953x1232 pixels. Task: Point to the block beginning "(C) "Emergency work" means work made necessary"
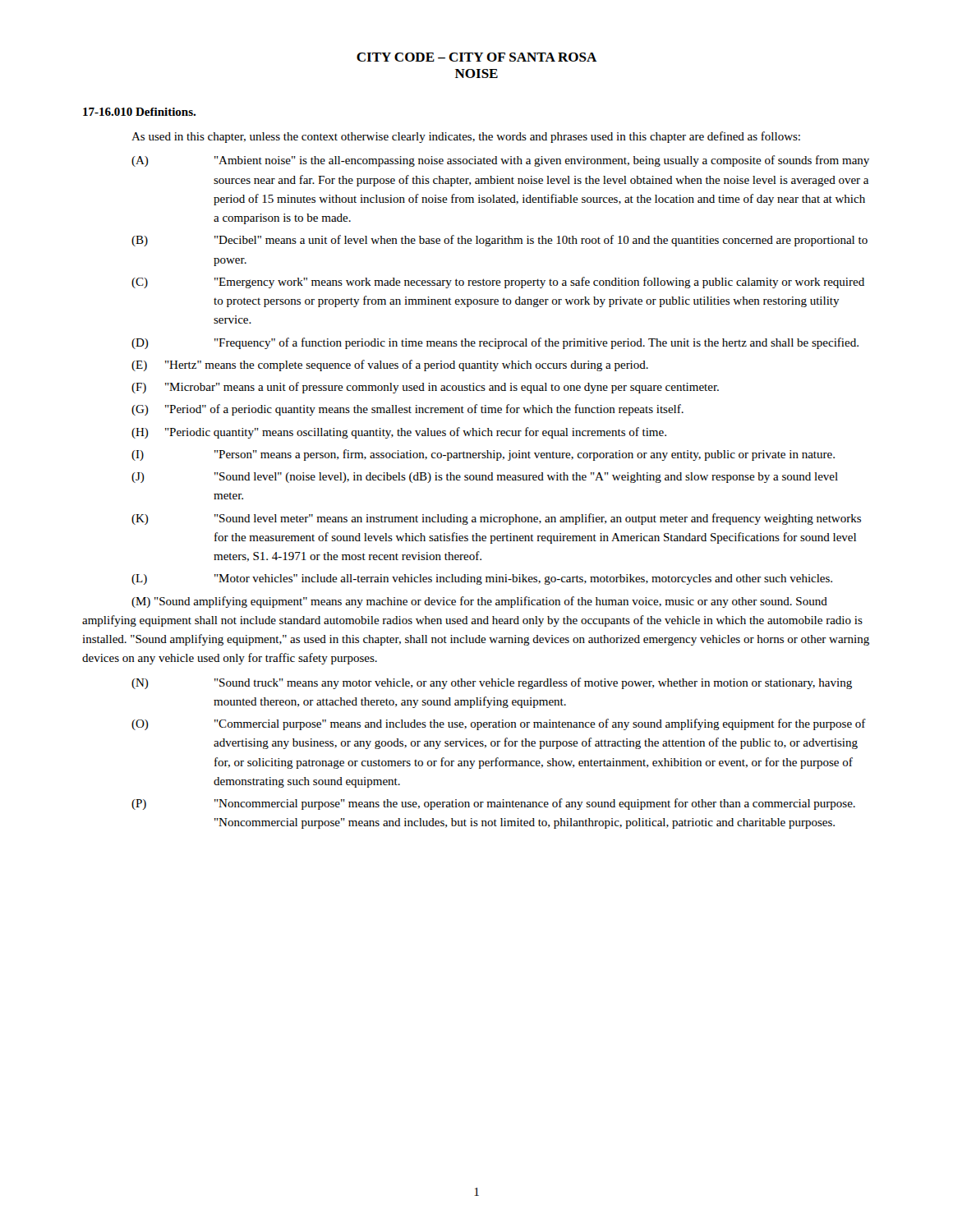coord(476,301)
